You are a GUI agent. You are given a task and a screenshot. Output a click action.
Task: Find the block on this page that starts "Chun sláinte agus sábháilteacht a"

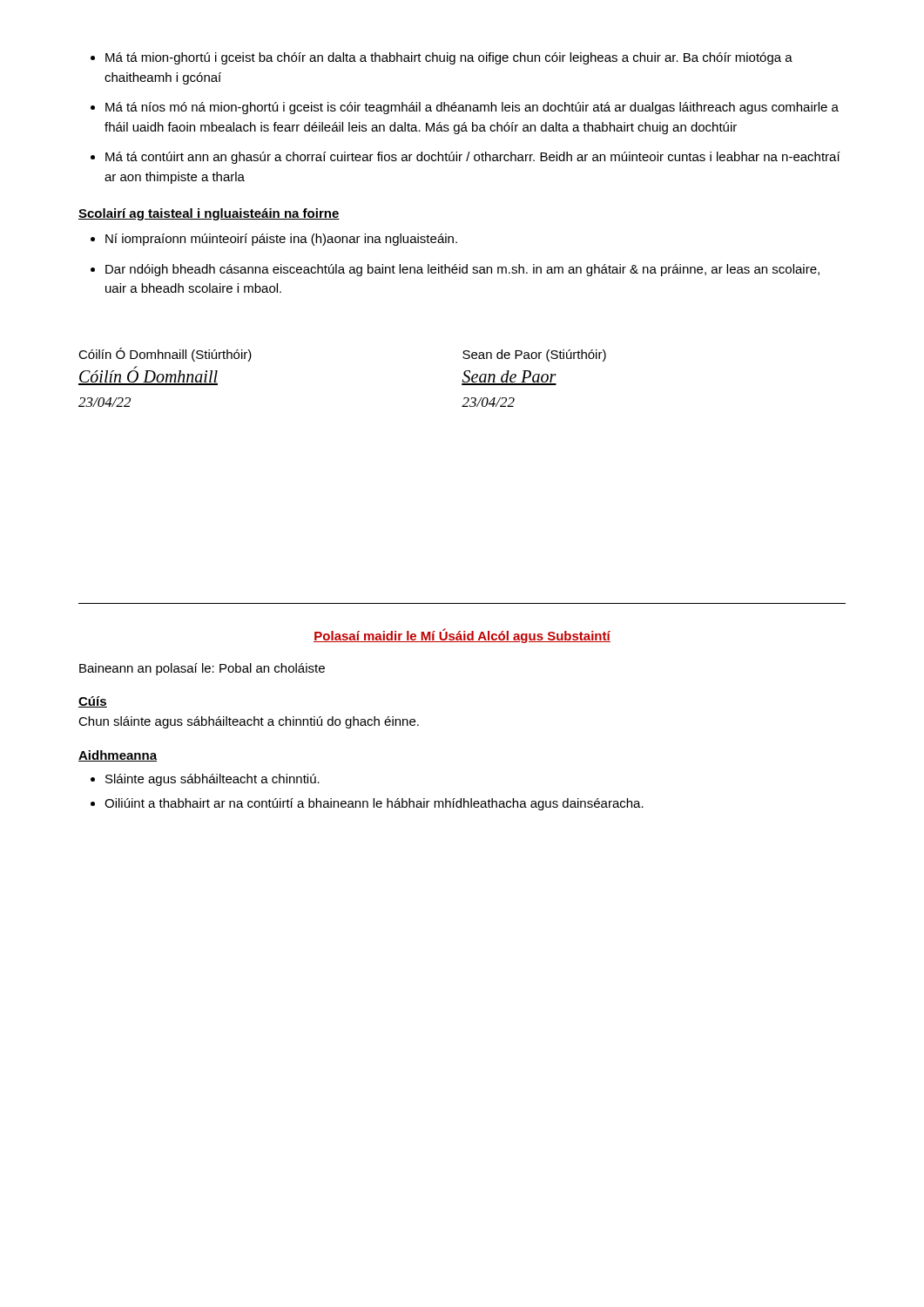click(249, 721)
